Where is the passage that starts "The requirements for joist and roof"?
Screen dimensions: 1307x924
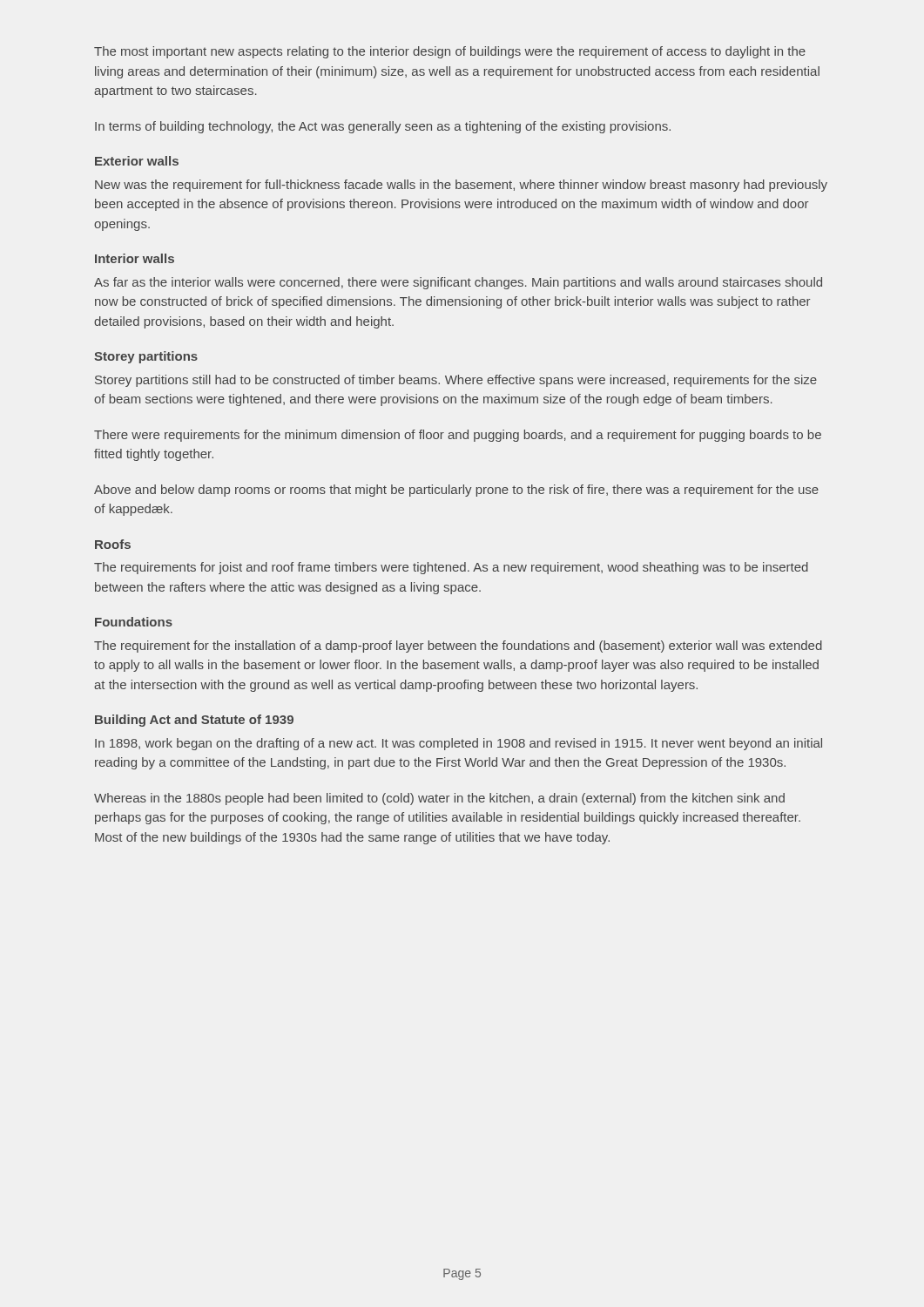pos(451,577)
